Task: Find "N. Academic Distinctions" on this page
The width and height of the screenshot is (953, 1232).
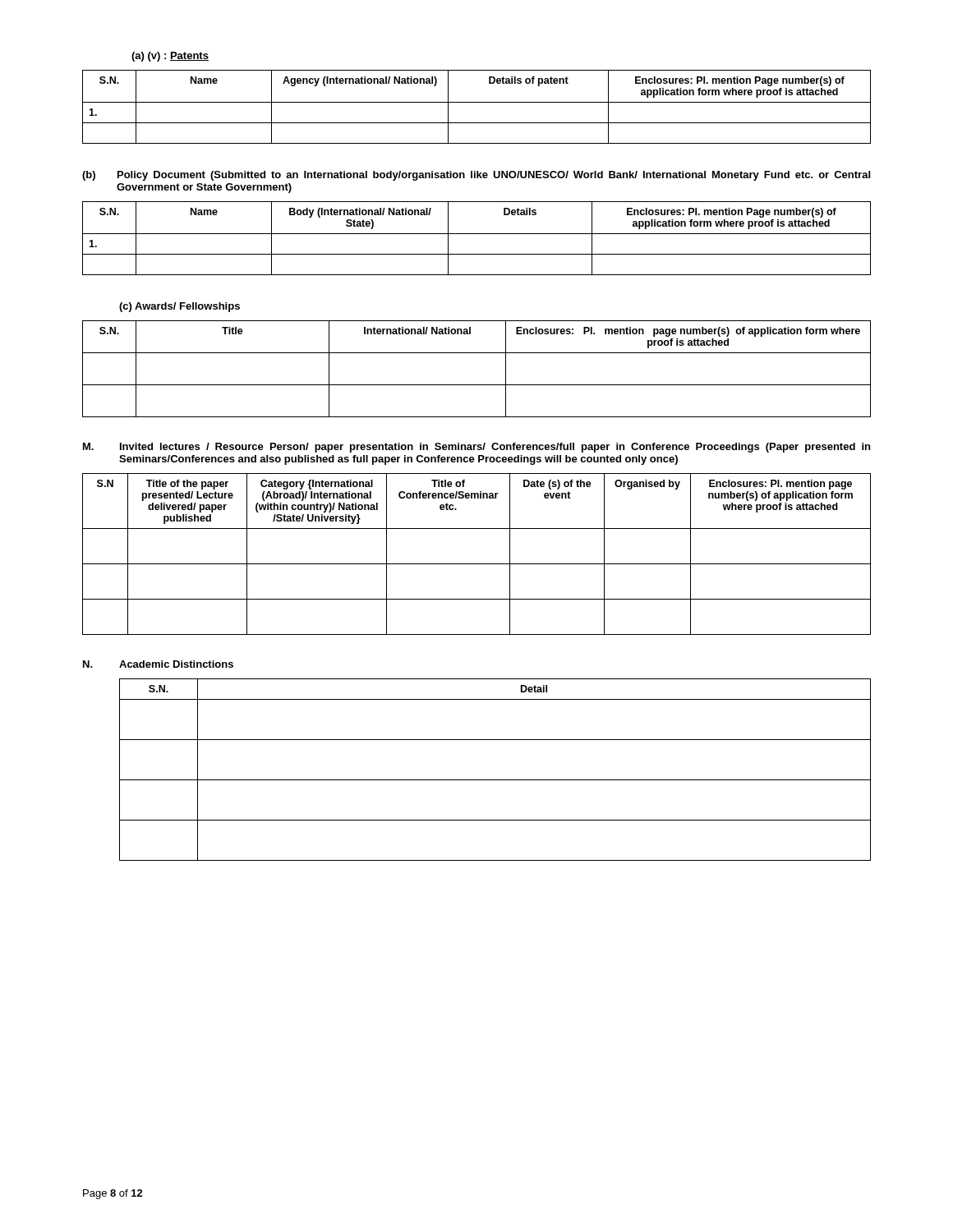Action: (158, 664)
